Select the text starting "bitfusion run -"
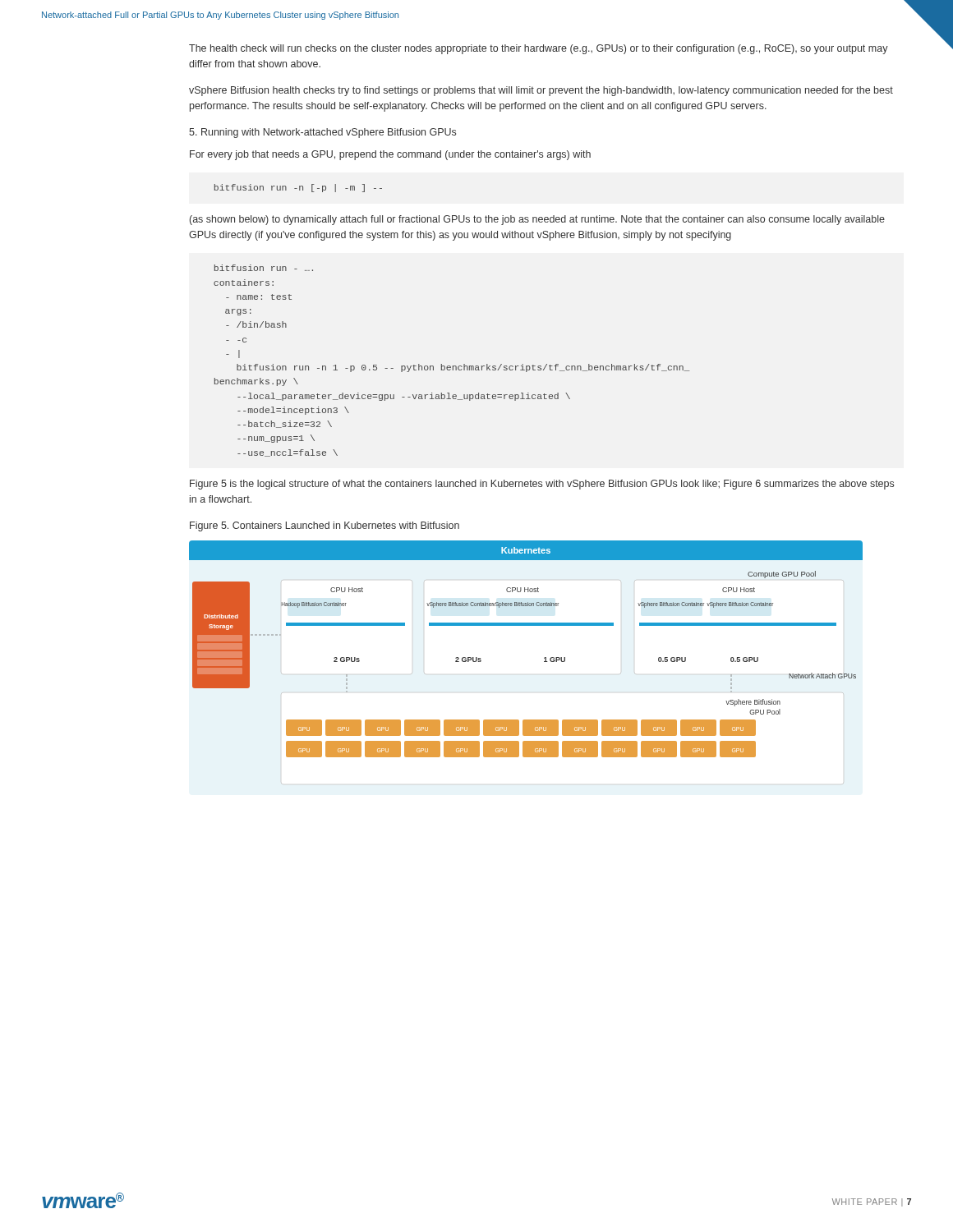 (x=546, y=361)
